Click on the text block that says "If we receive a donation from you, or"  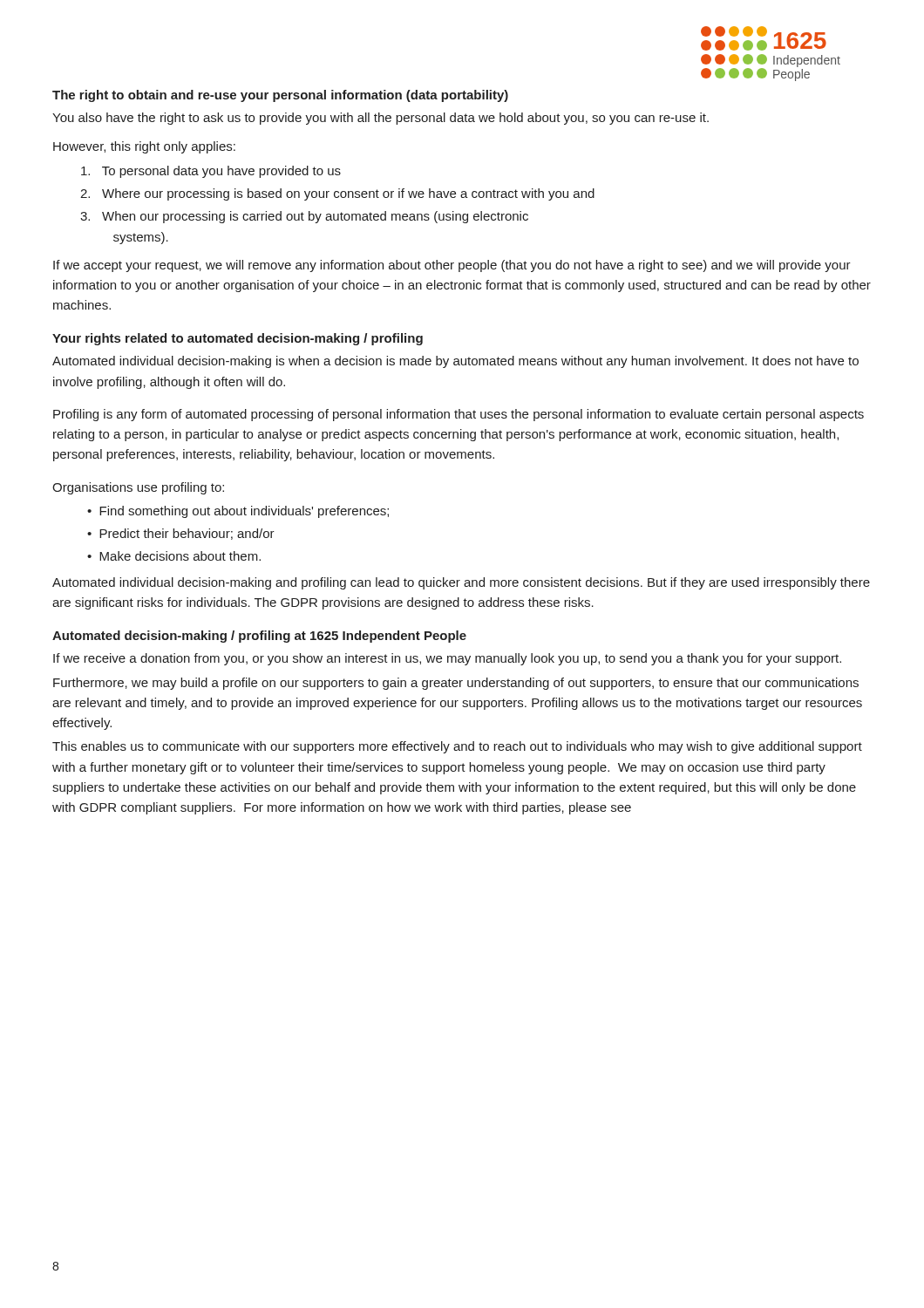click(x=447, y=658)
